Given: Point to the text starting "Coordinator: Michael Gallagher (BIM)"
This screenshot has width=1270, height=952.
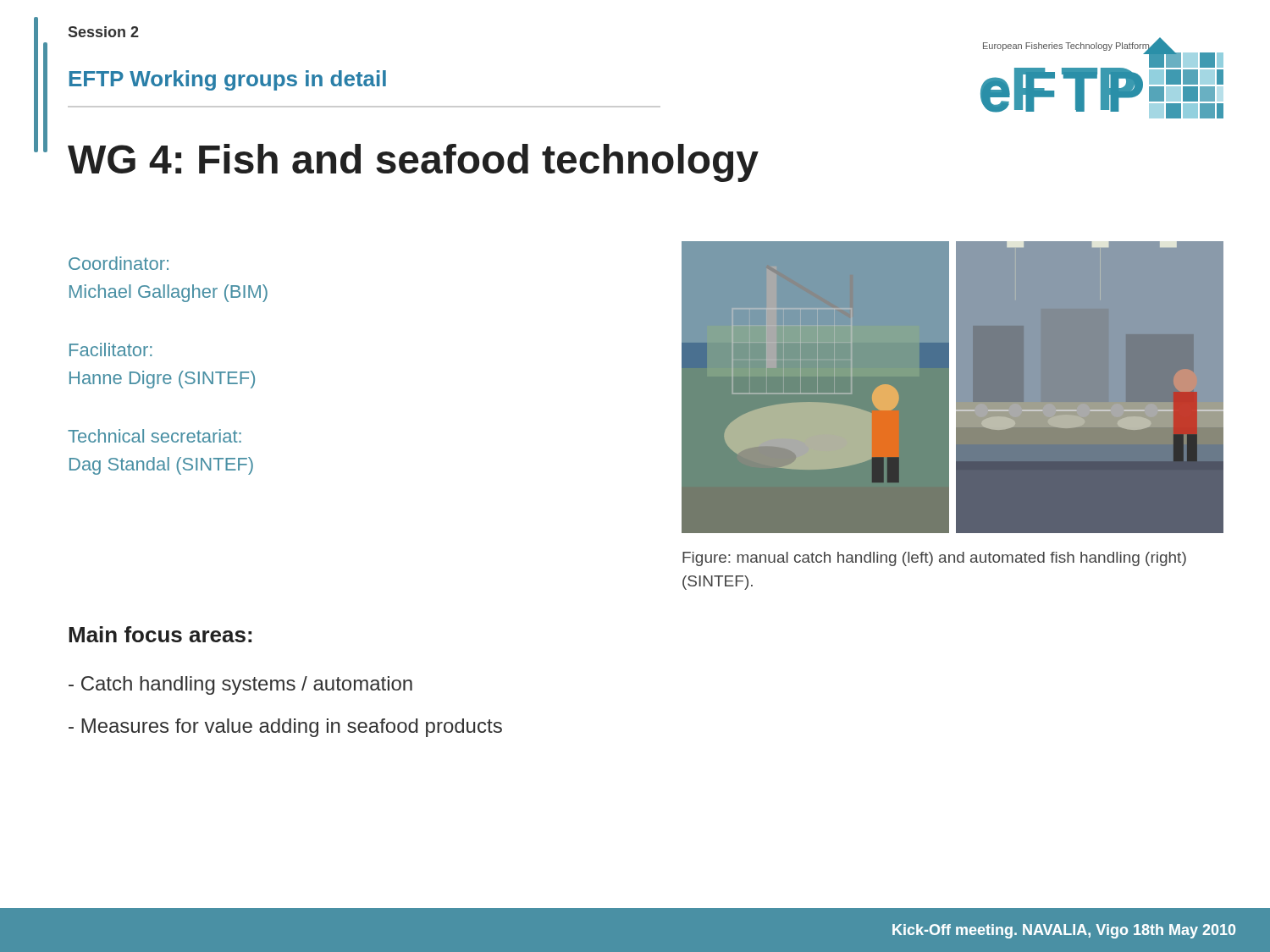Looking at the screenshot, I should click(168, 278).
